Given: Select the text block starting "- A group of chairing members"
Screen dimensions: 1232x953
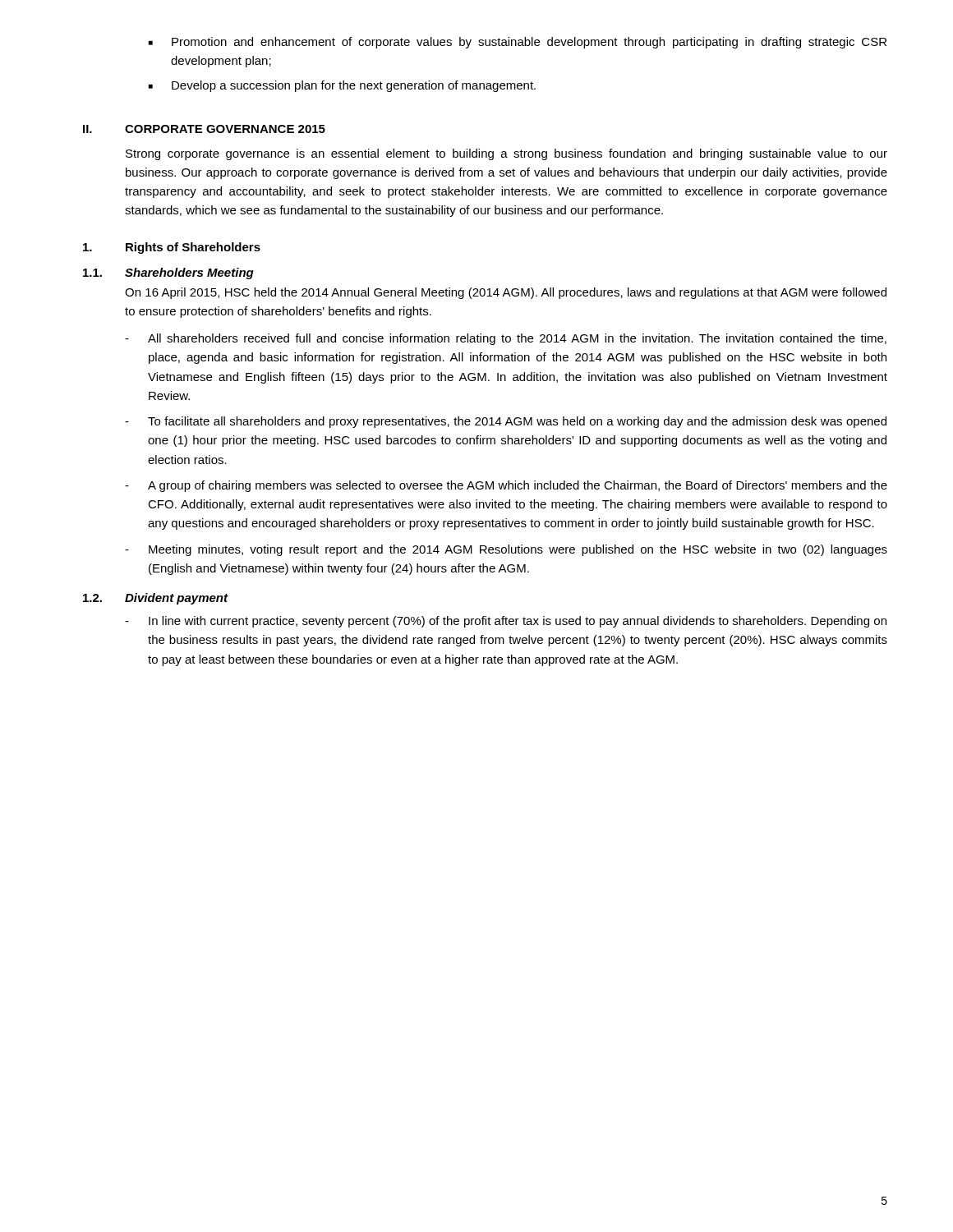Looking at the screenshot, I should click(506, 504).
